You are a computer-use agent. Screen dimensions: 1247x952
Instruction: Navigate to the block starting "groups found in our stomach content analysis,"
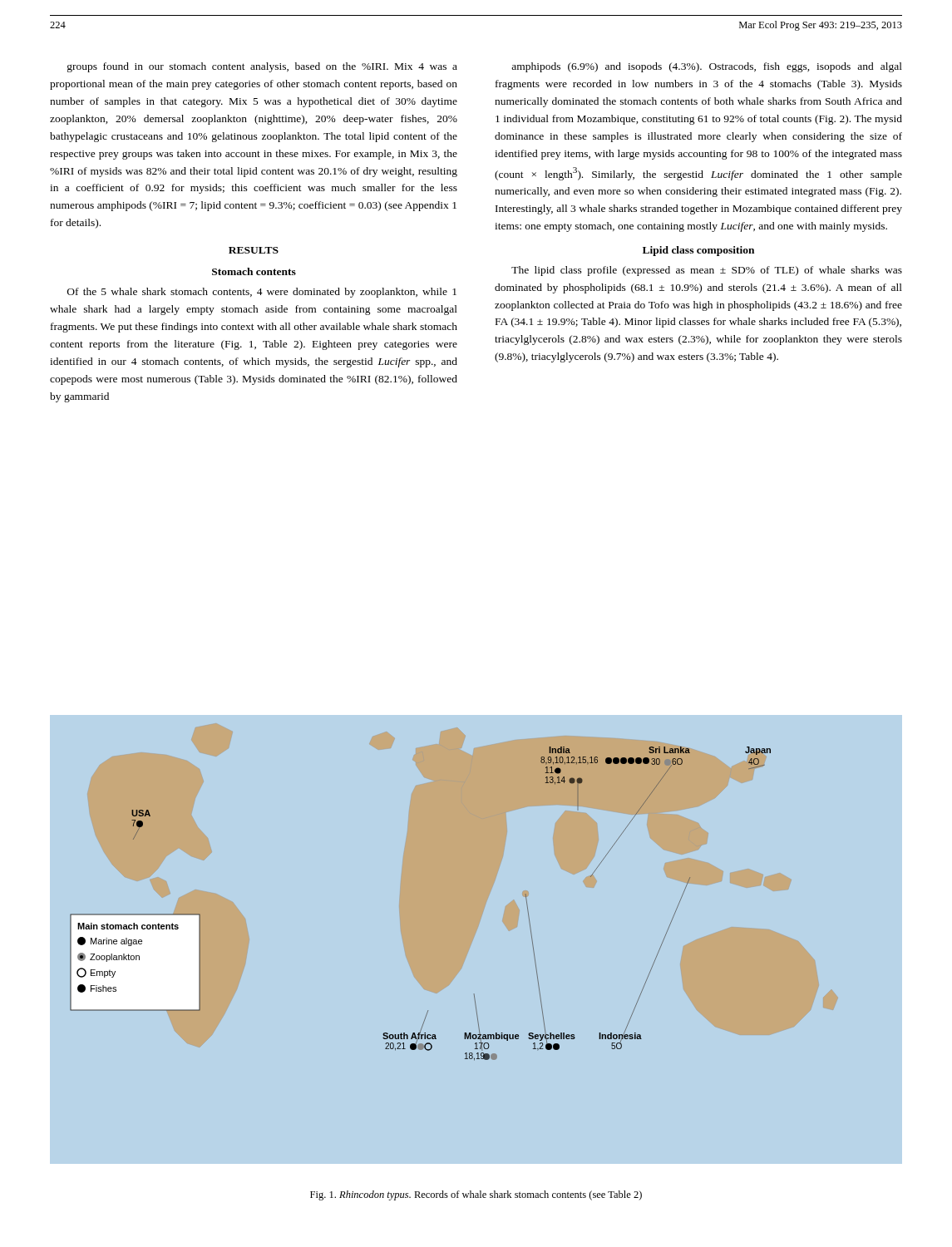pyautogui.click(x=254, y=145)
